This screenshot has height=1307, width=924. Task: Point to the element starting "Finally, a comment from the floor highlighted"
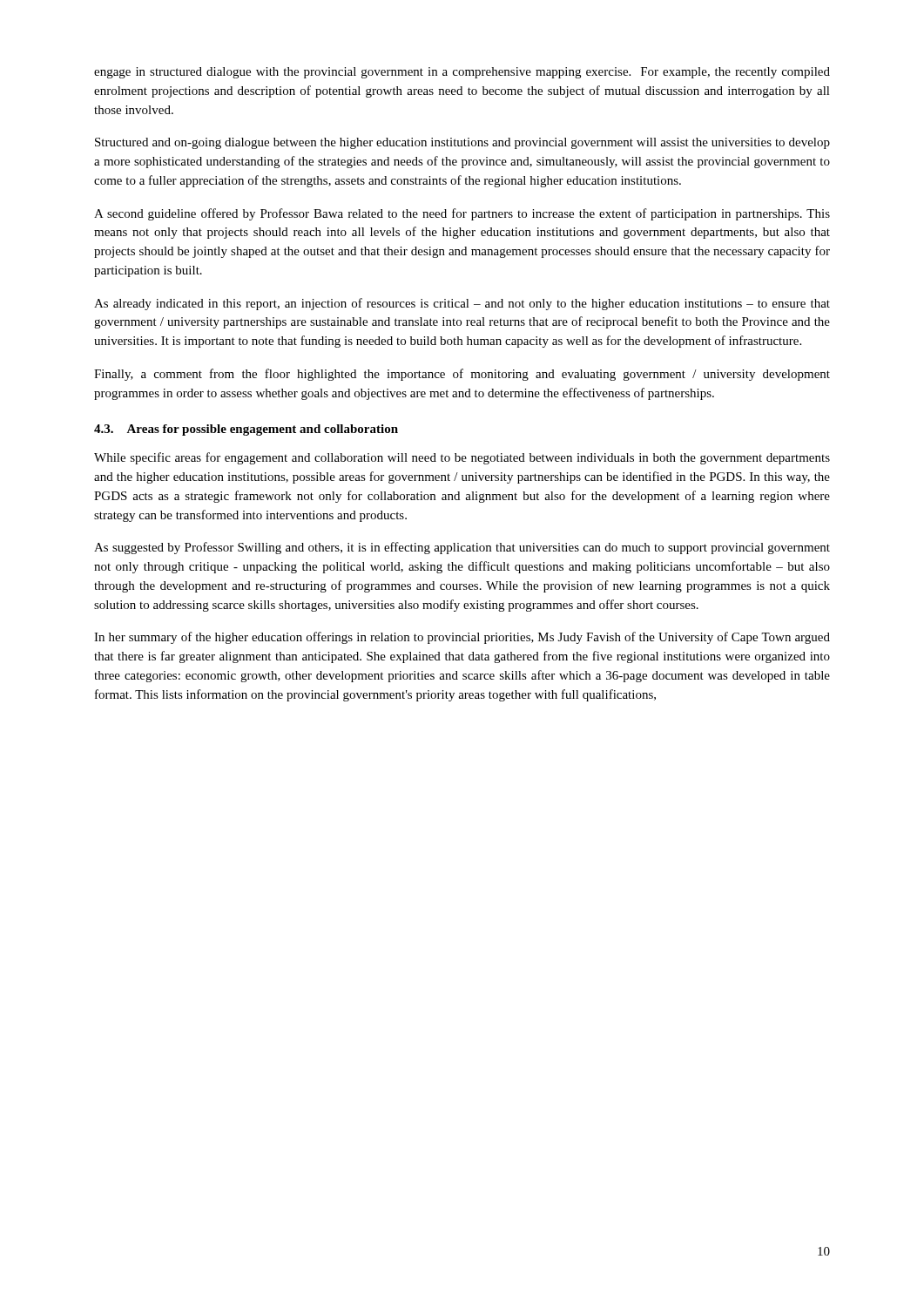[462, 383]
